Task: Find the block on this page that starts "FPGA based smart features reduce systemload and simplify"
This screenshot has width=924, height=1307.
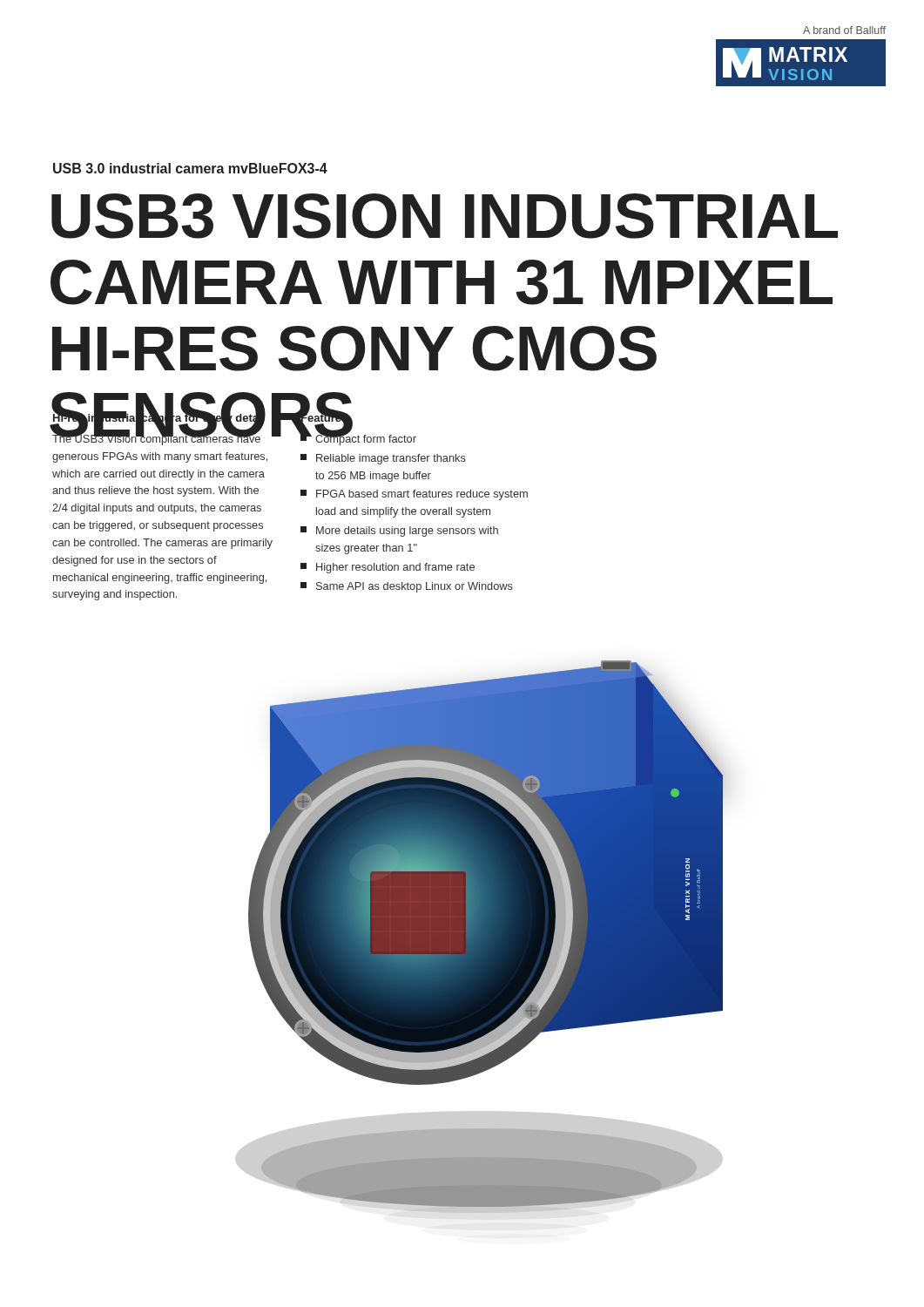Action: pyautogui.click(x=414, y=503)
